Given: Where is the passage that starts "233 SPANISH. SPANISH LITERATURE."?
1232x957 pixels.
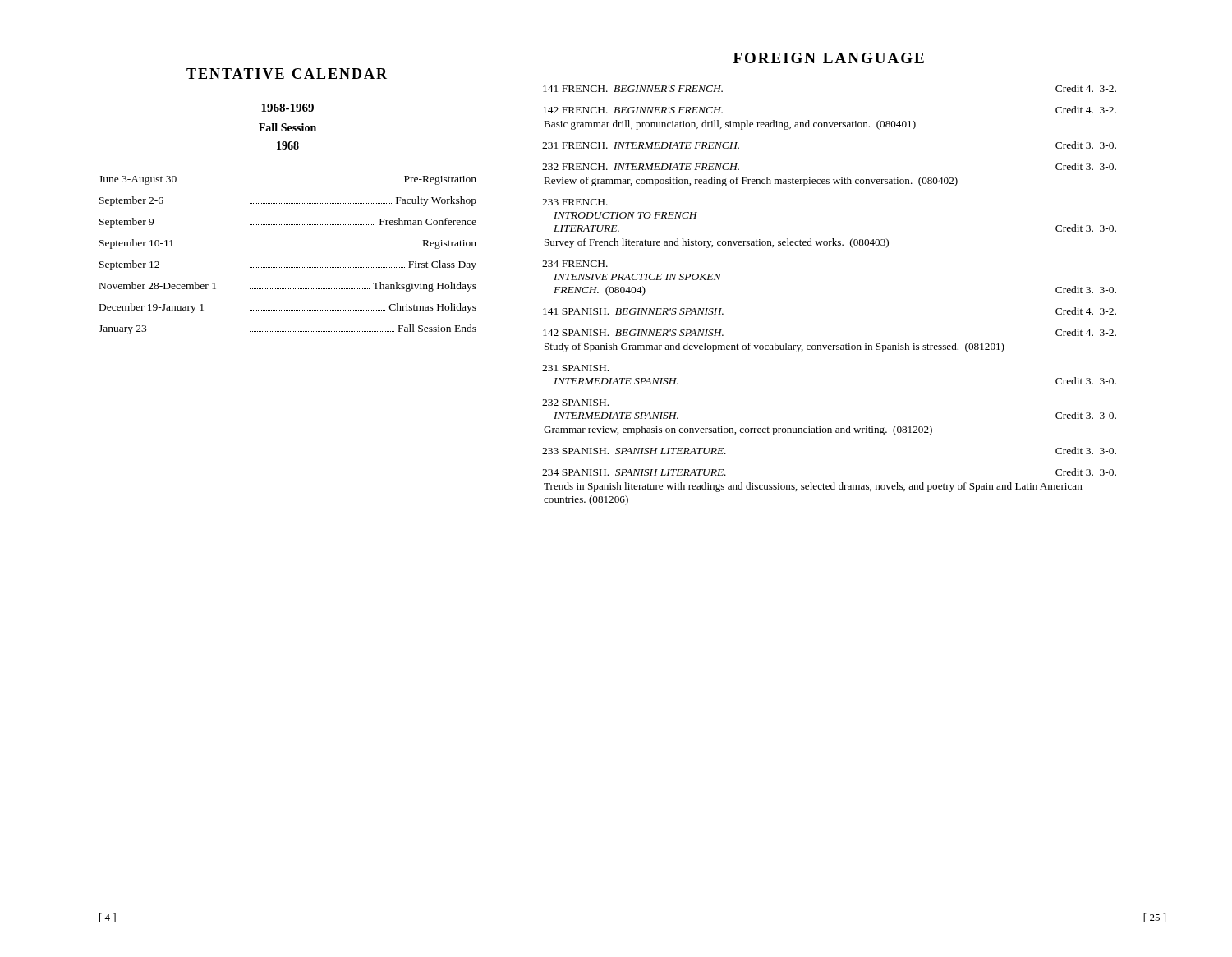Looking at the screenshot, I should tap(634, 451).
